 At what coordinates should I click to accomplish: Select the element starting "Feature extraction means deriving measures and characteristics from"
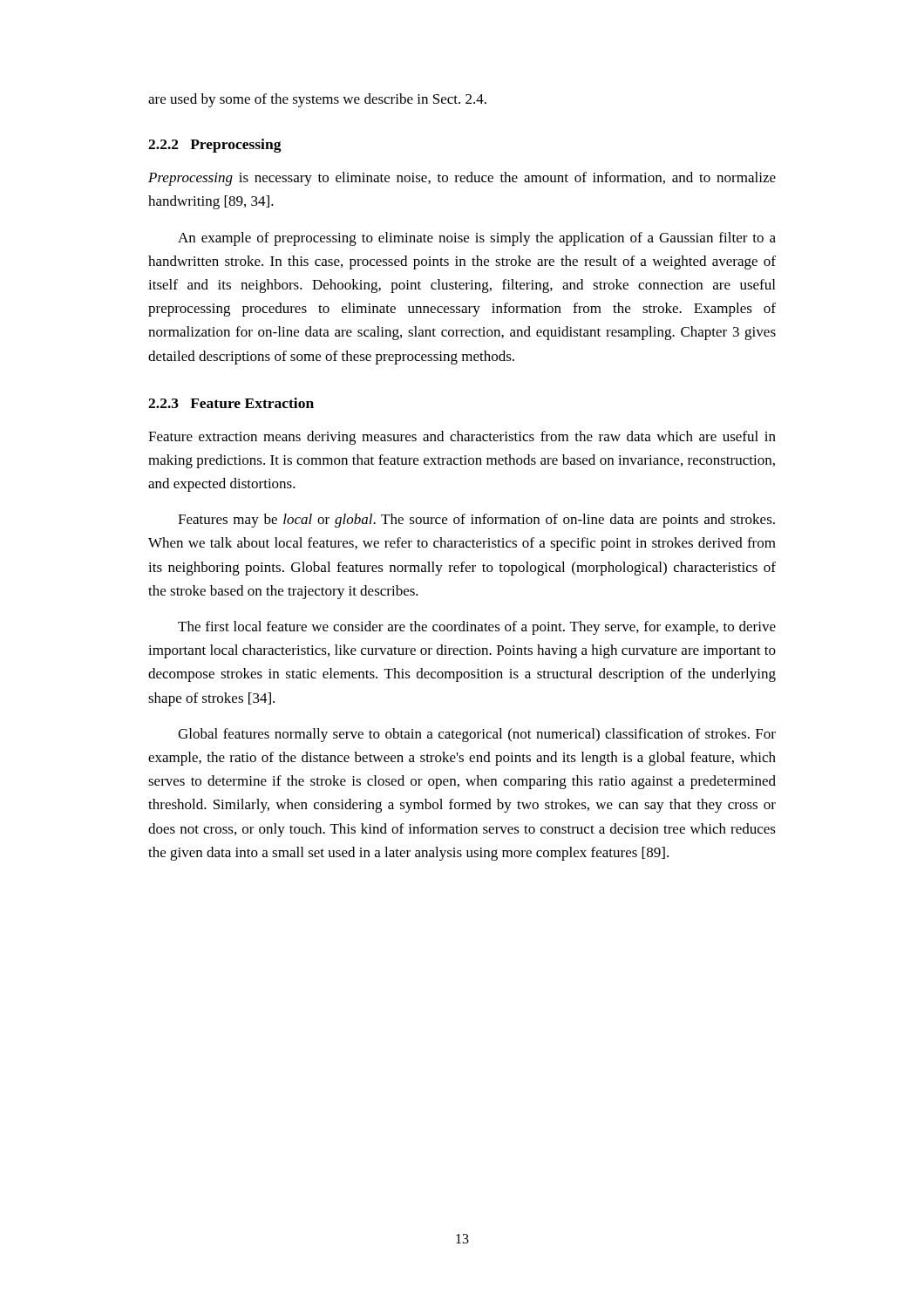tap(462, 460)
